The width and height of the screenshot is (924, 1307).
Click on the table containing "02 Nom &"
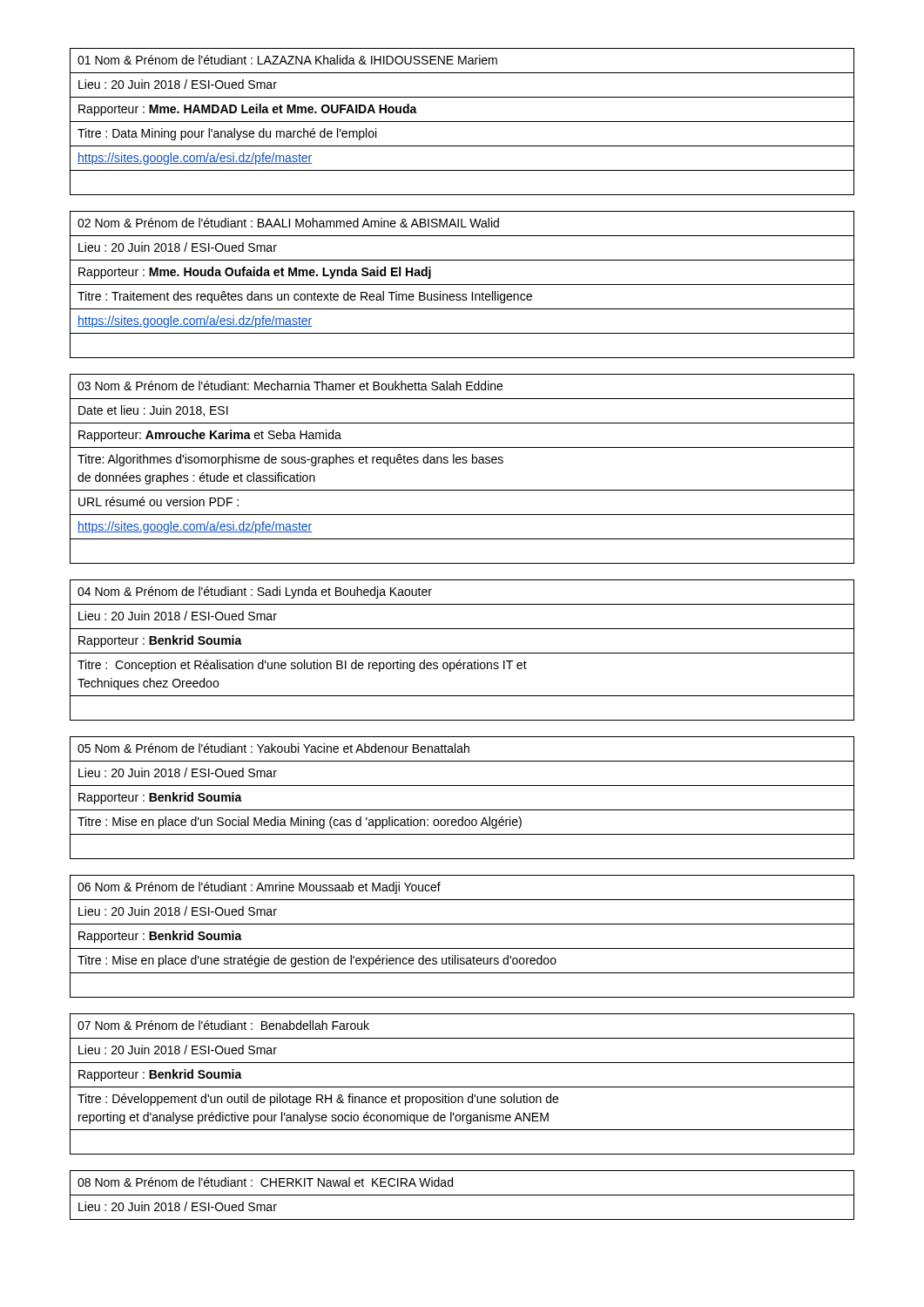pos(462,284)
